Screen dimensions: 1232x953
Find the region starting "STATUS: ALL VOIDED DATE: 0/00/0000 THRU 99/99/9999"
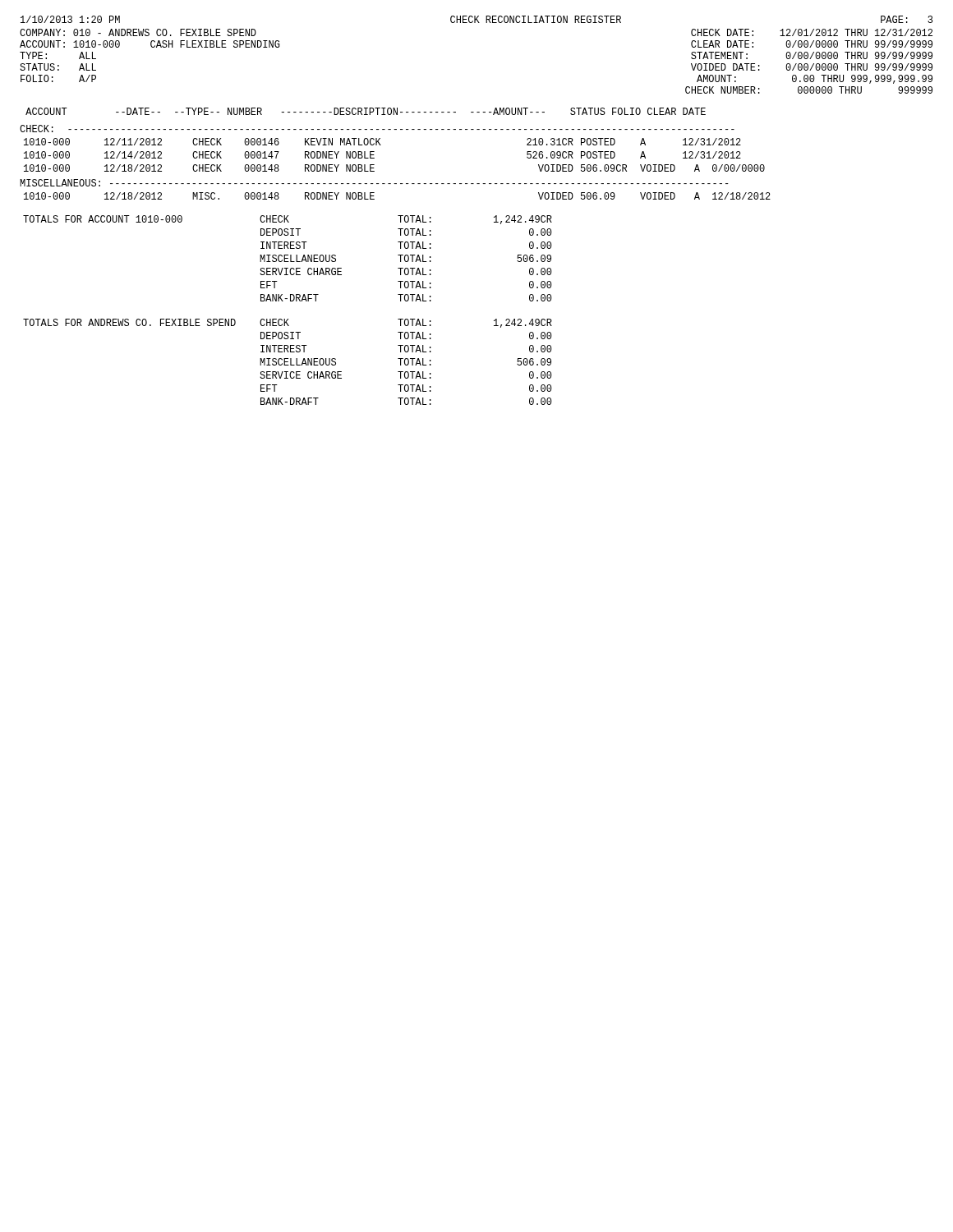(34, 67)
